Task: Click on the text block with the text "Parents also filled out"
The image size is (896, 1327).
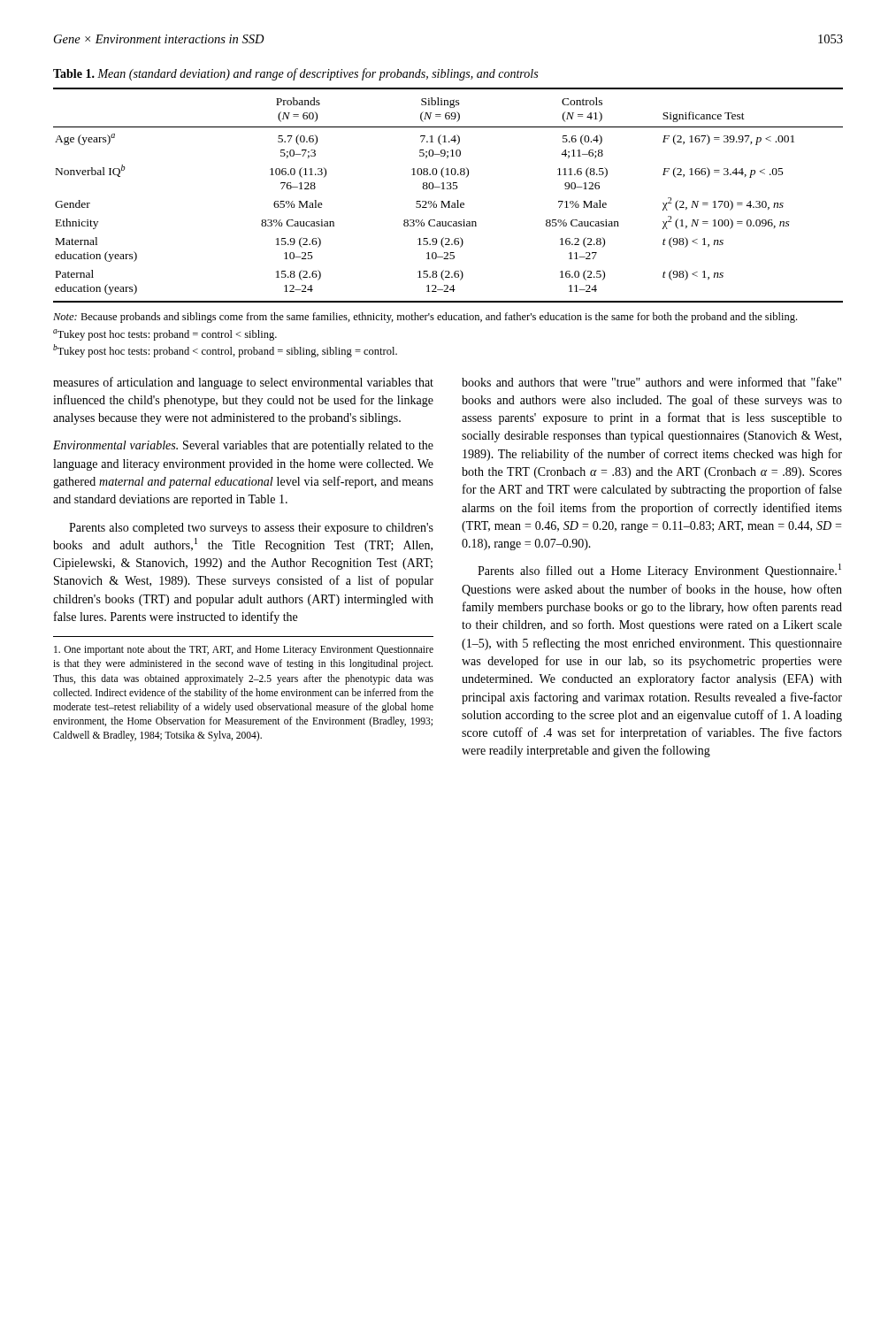Action: coord(652,660)
